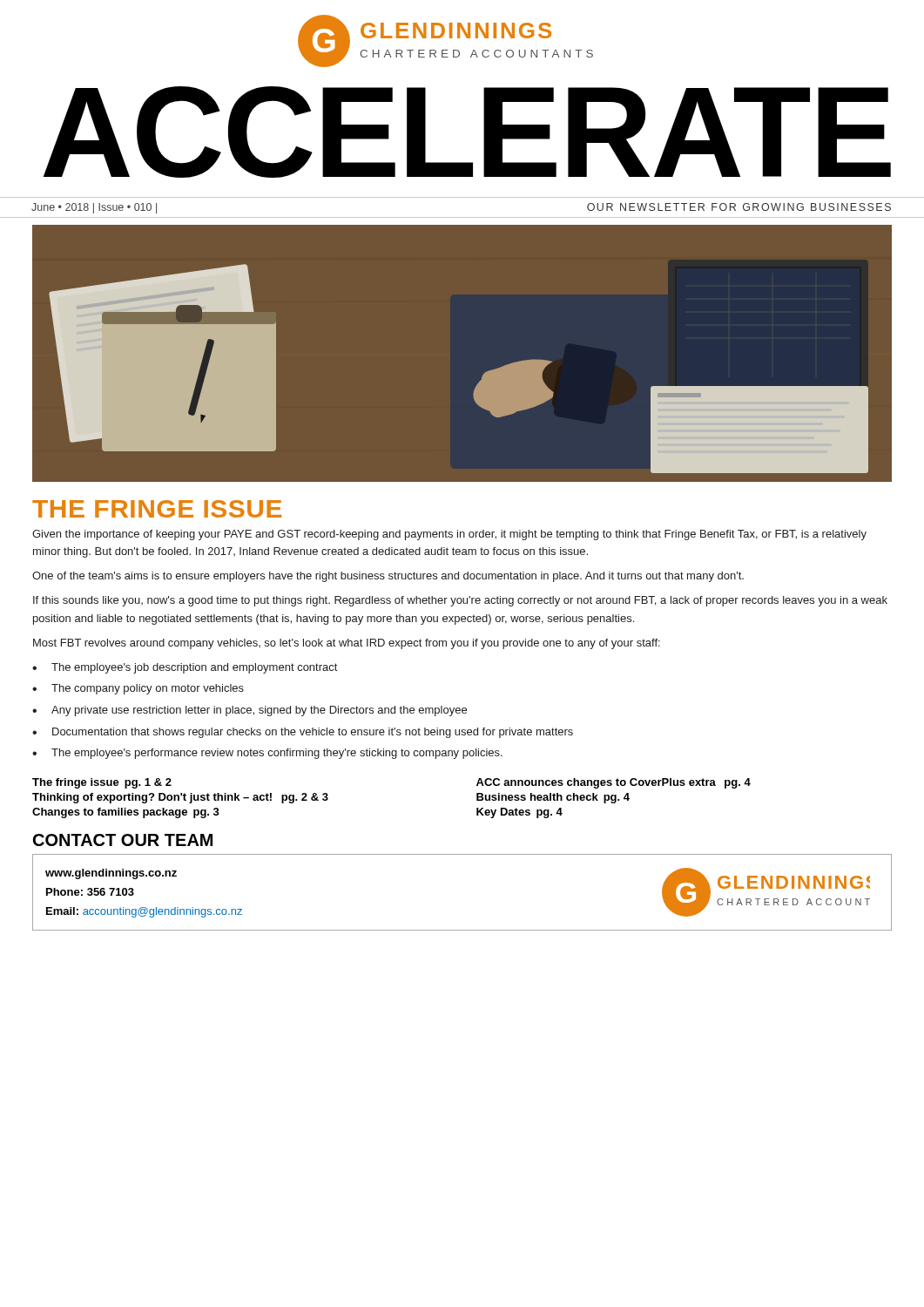The image size is (924, 1307).
Task: Locate the block of text that opens with "• The company policy on"
Action: pyautogui.click(x=138, y=689)
